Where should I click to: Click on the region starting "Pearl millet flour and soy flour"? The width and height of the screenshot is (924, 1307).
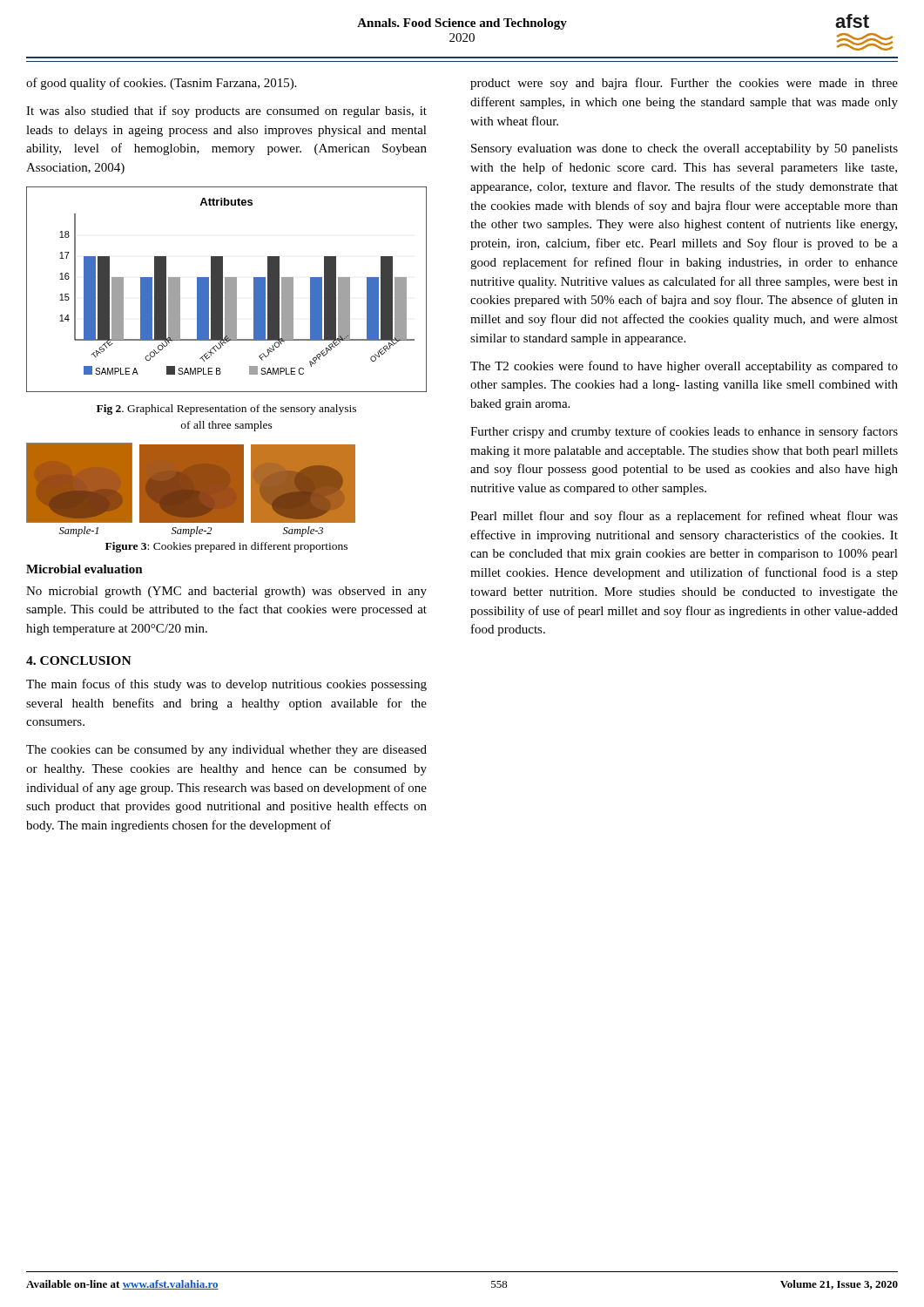tap(684, 572)
